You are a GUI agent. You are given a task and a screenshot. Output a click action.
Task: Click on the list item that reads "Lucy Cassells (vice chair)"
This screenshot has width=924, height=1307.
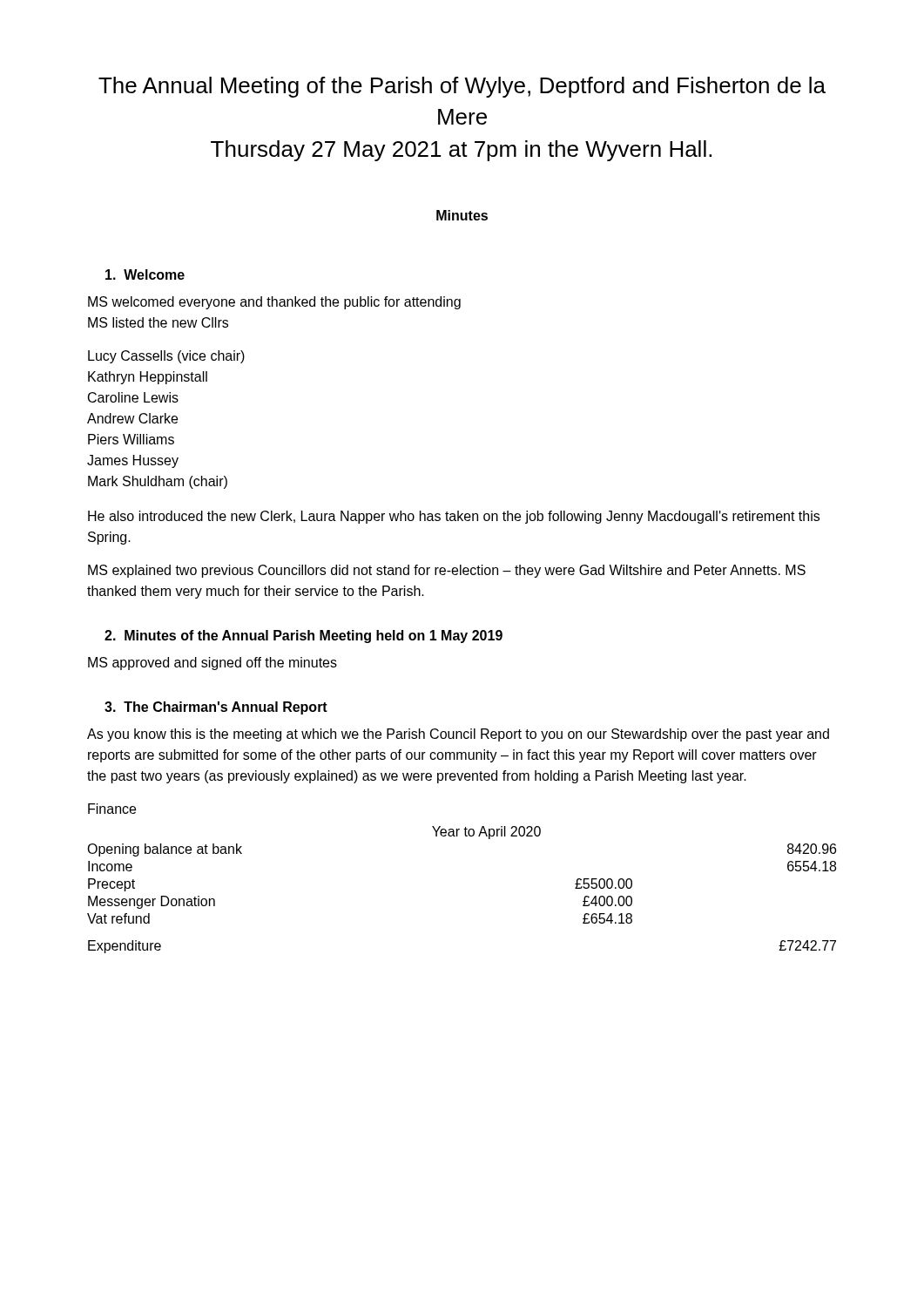[166, 356]
